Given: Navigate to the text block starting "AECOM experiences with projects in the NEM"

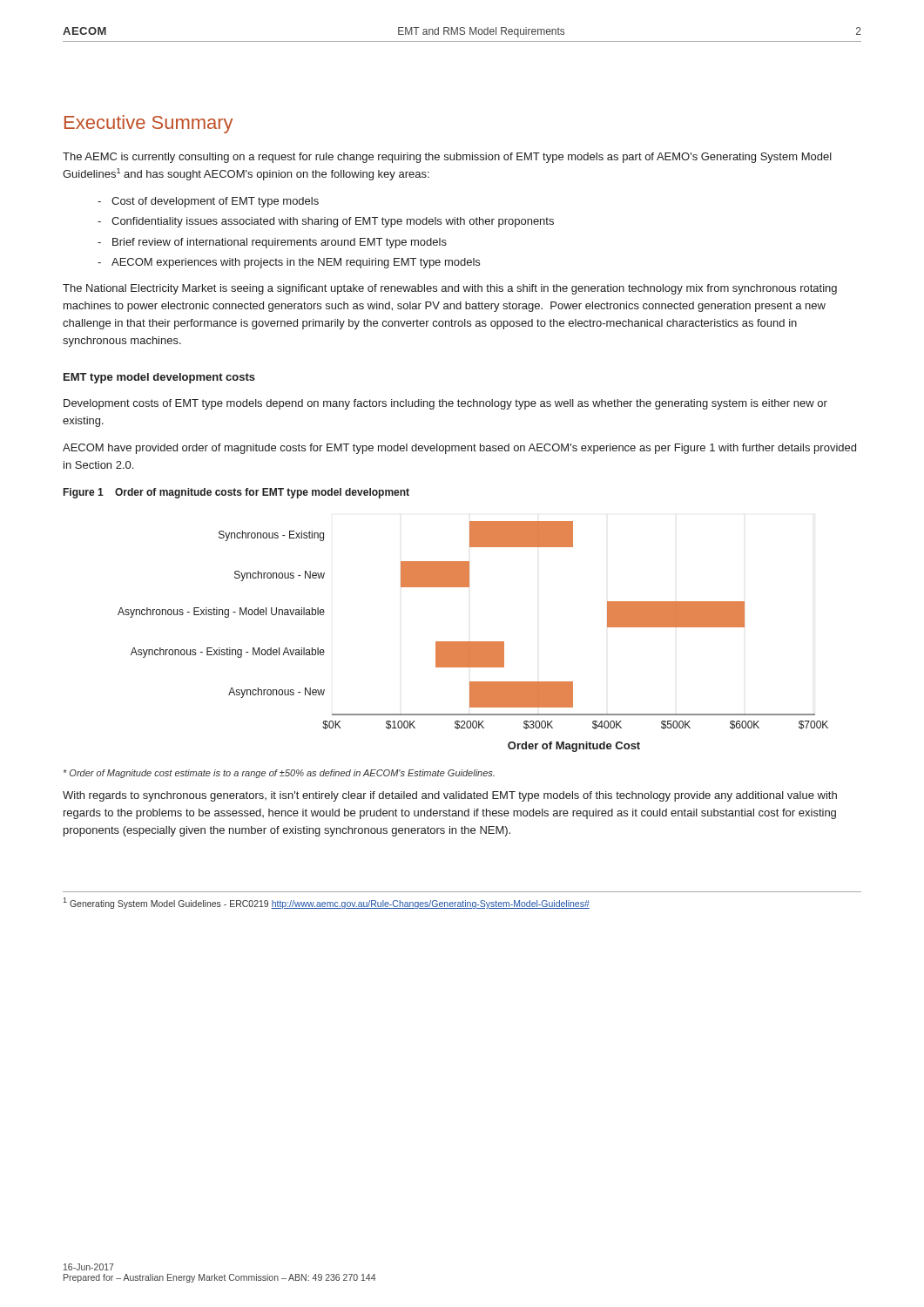Looking at the screenshot, I should pos(296,262).
